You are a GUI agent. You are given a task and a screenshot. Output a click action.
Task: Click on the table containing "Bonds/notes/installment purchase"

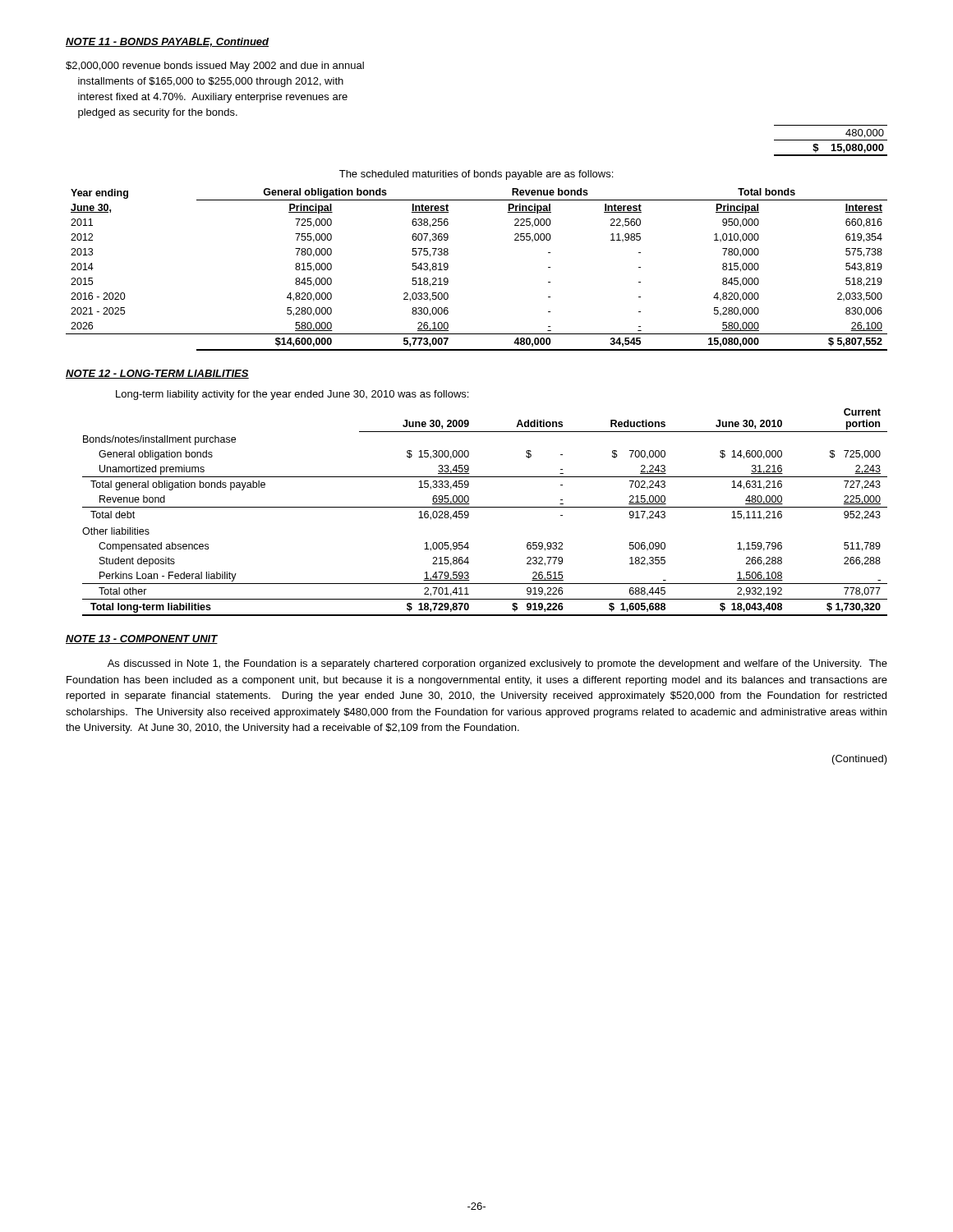coord(485,511)
